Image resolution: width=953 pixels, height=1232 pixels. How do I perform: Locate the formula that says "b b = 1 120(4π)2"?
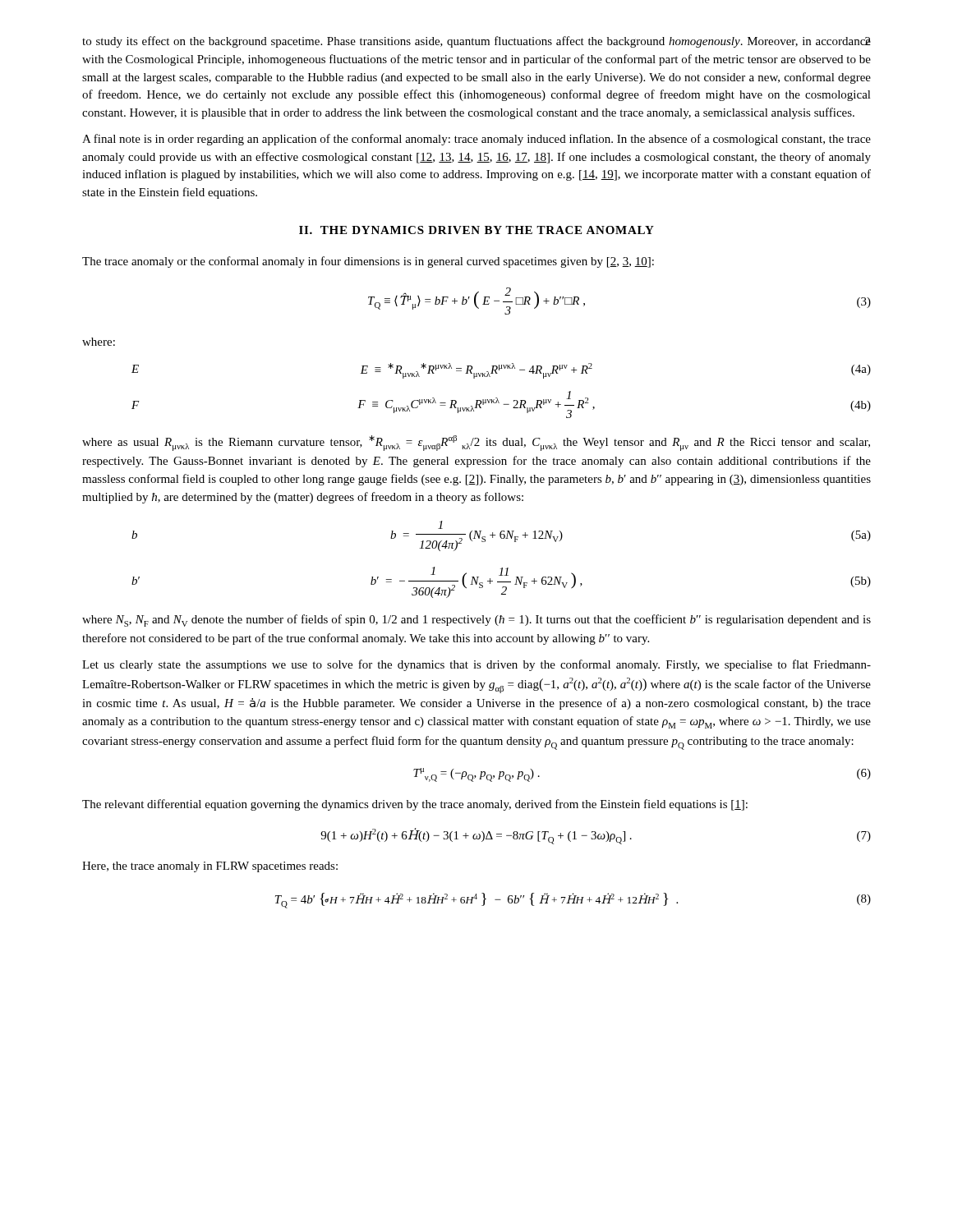[440, 525]
